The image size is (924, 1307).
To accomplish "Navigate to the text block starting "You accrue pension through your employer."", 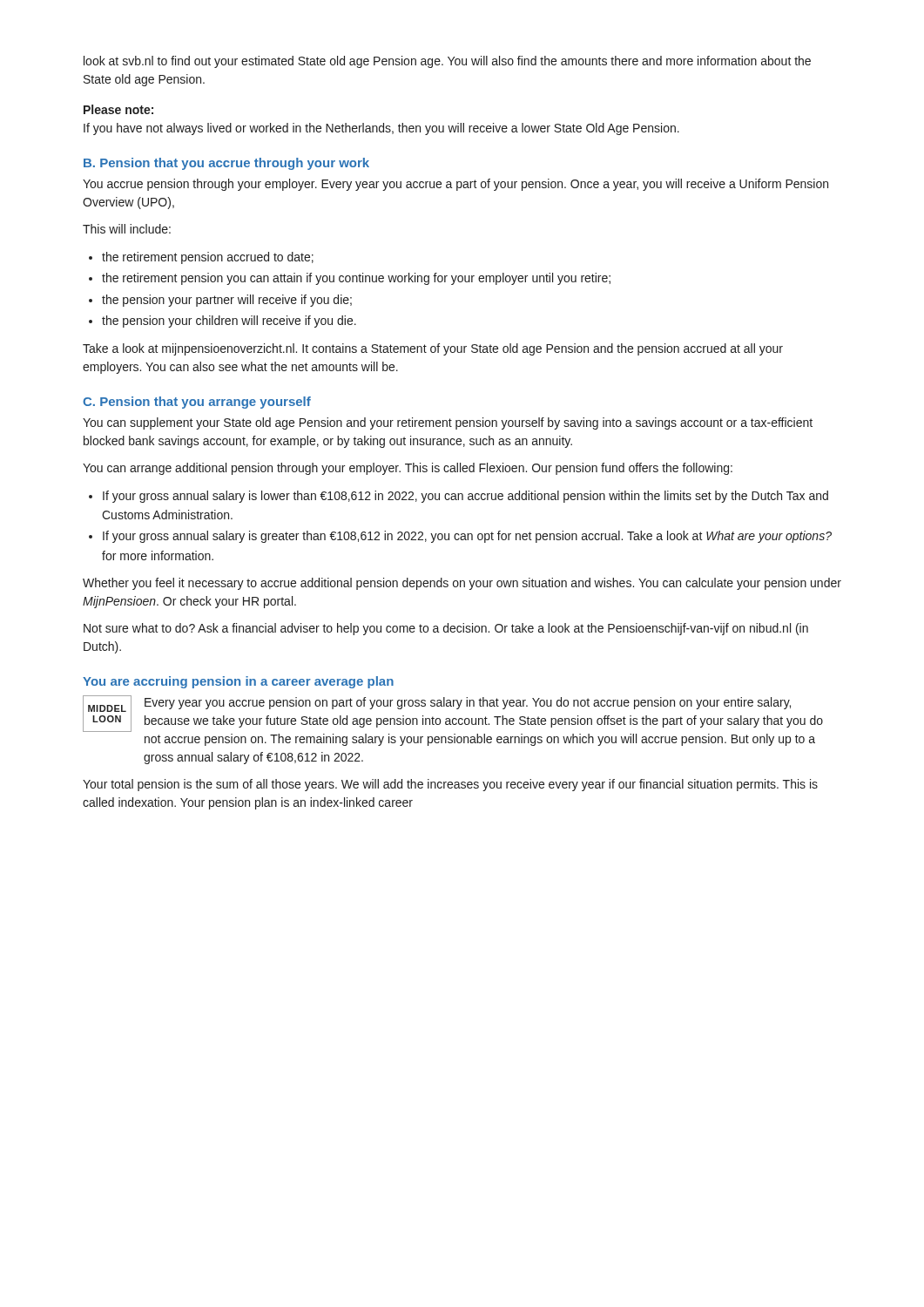I will [456, 193].
